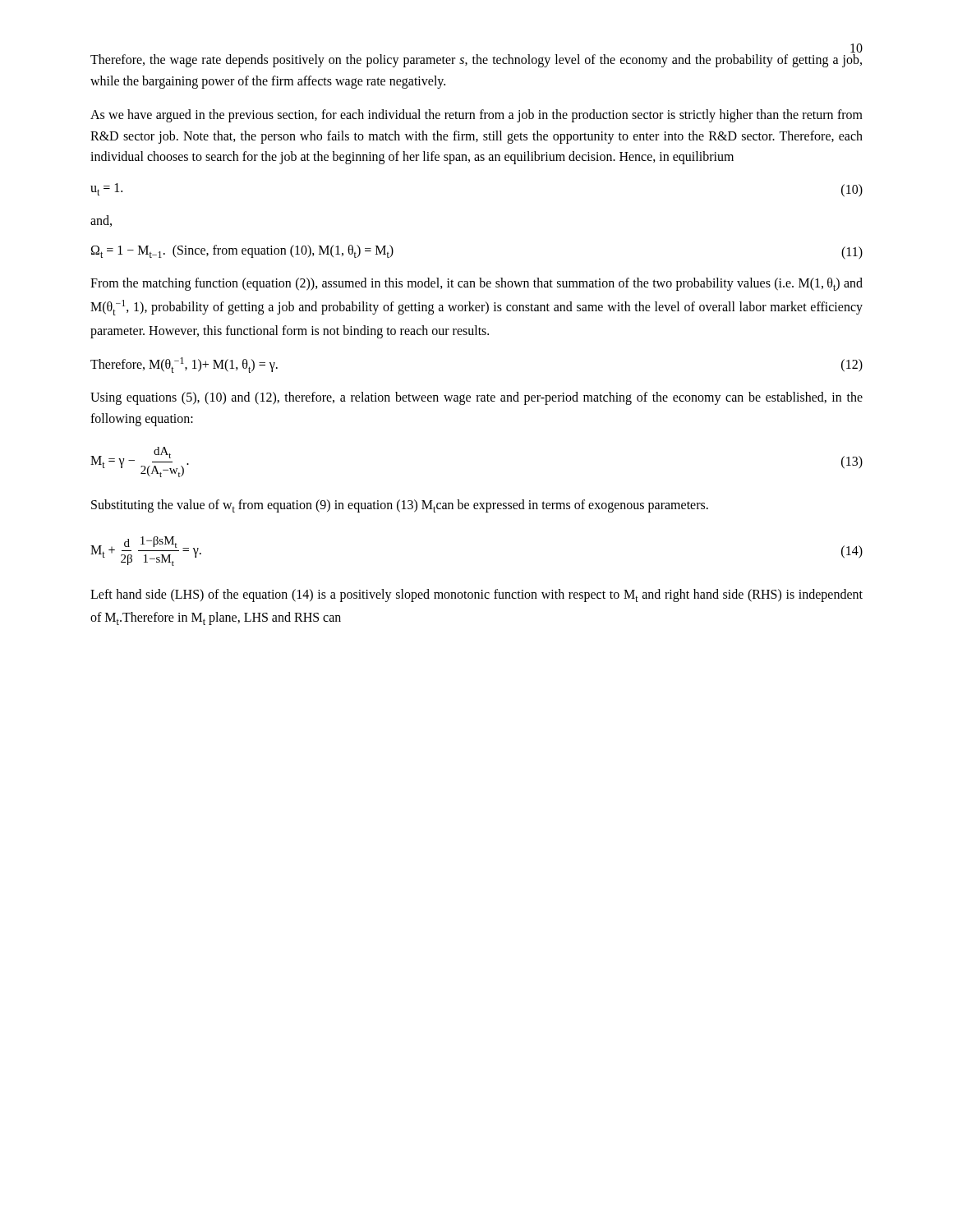The image size is (953, 1232).
Task: Point to the passage starting "Mt + d 2β 1−βsMt"
Action: click(158, 551)
